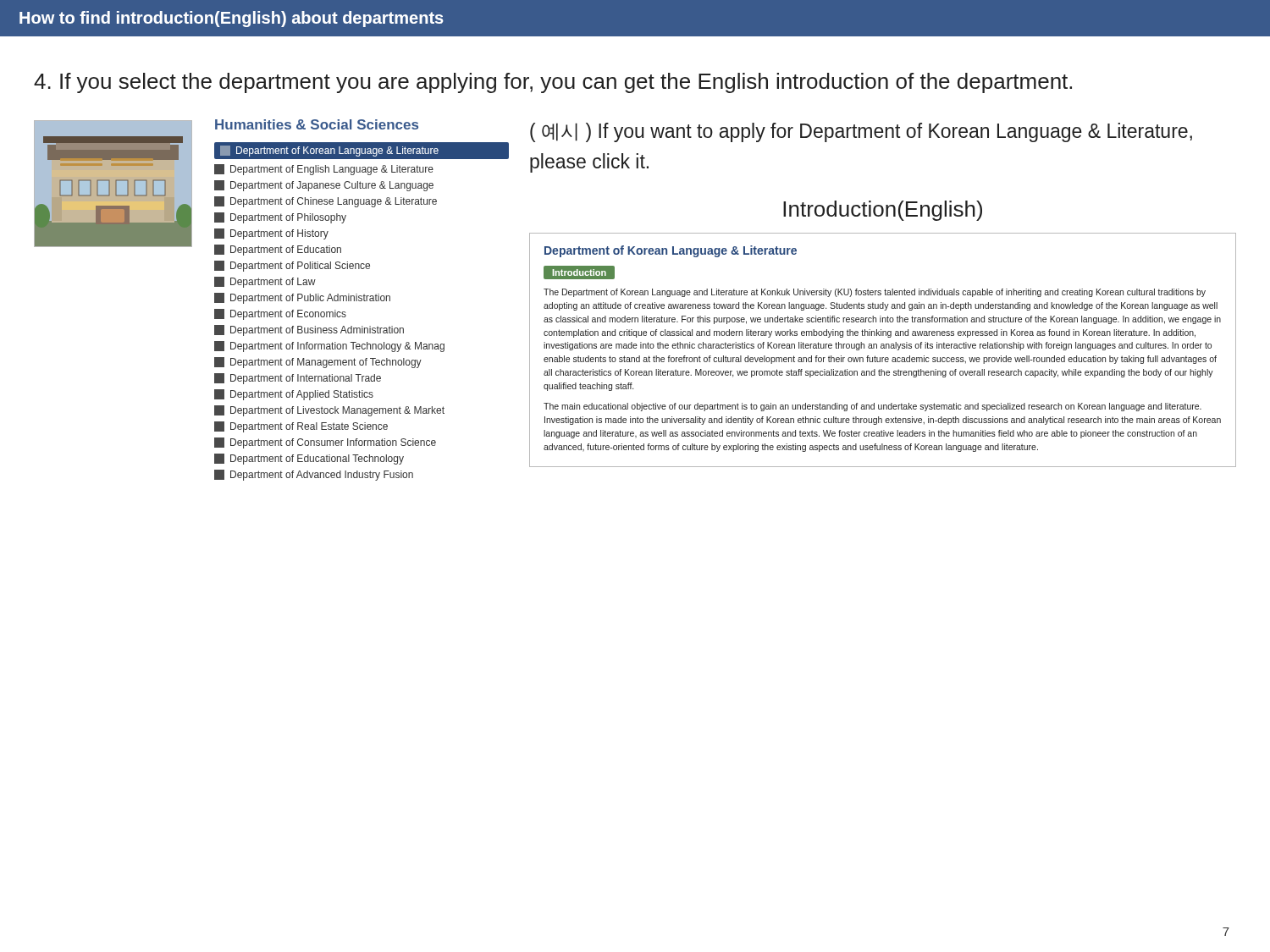
Task: Locate the block of text that opens with "If you select the department you"
Action: click(x=554, y=81)
